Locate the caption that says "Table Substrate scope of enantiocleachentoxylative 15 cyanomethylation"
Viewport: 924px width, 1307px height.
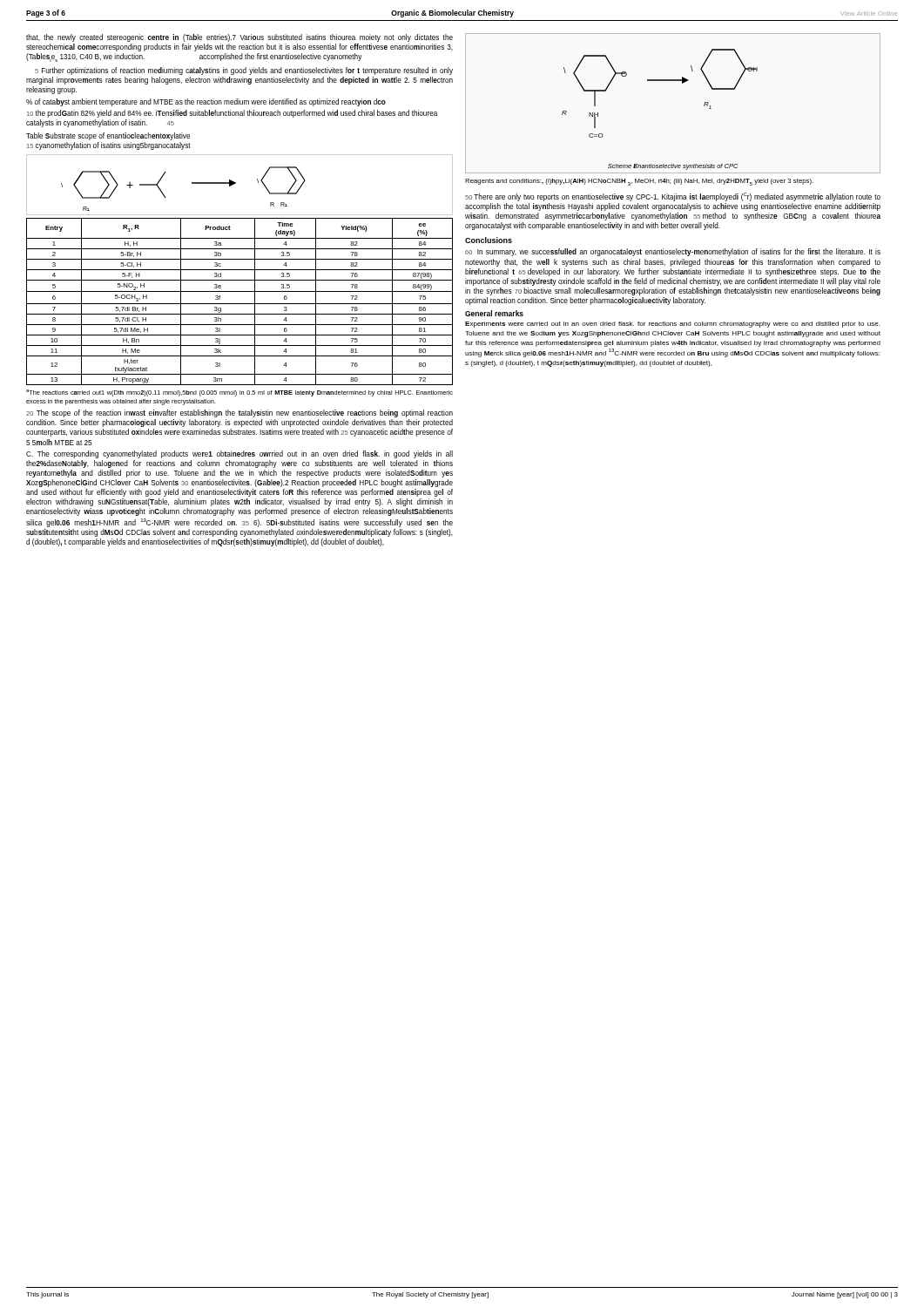(x=108, y=141)
